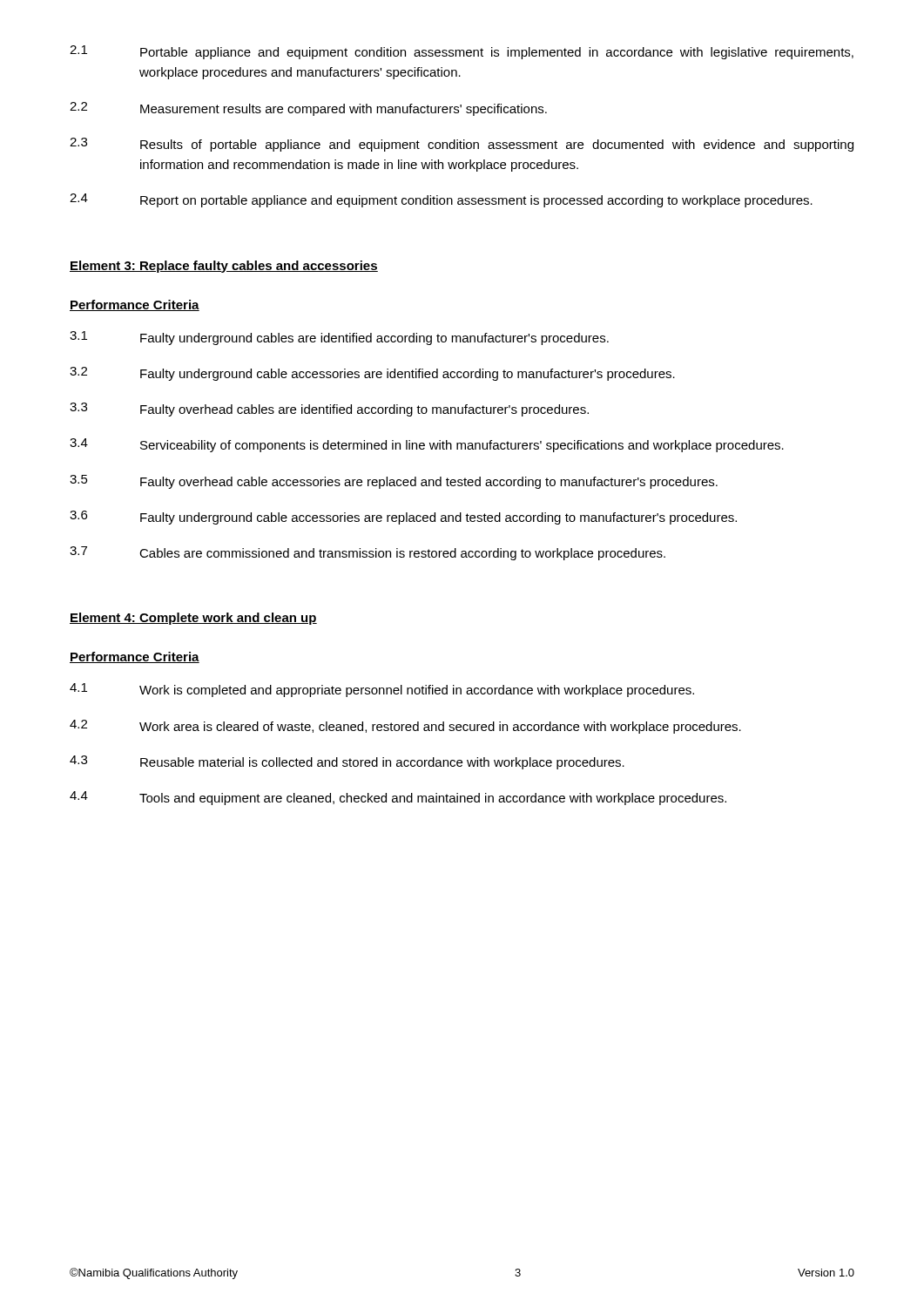Find the list item containing "3.3 Faulty overhead cables are identified according to"
Viewport: 924px width, 1307px height.
pos(462,409)
